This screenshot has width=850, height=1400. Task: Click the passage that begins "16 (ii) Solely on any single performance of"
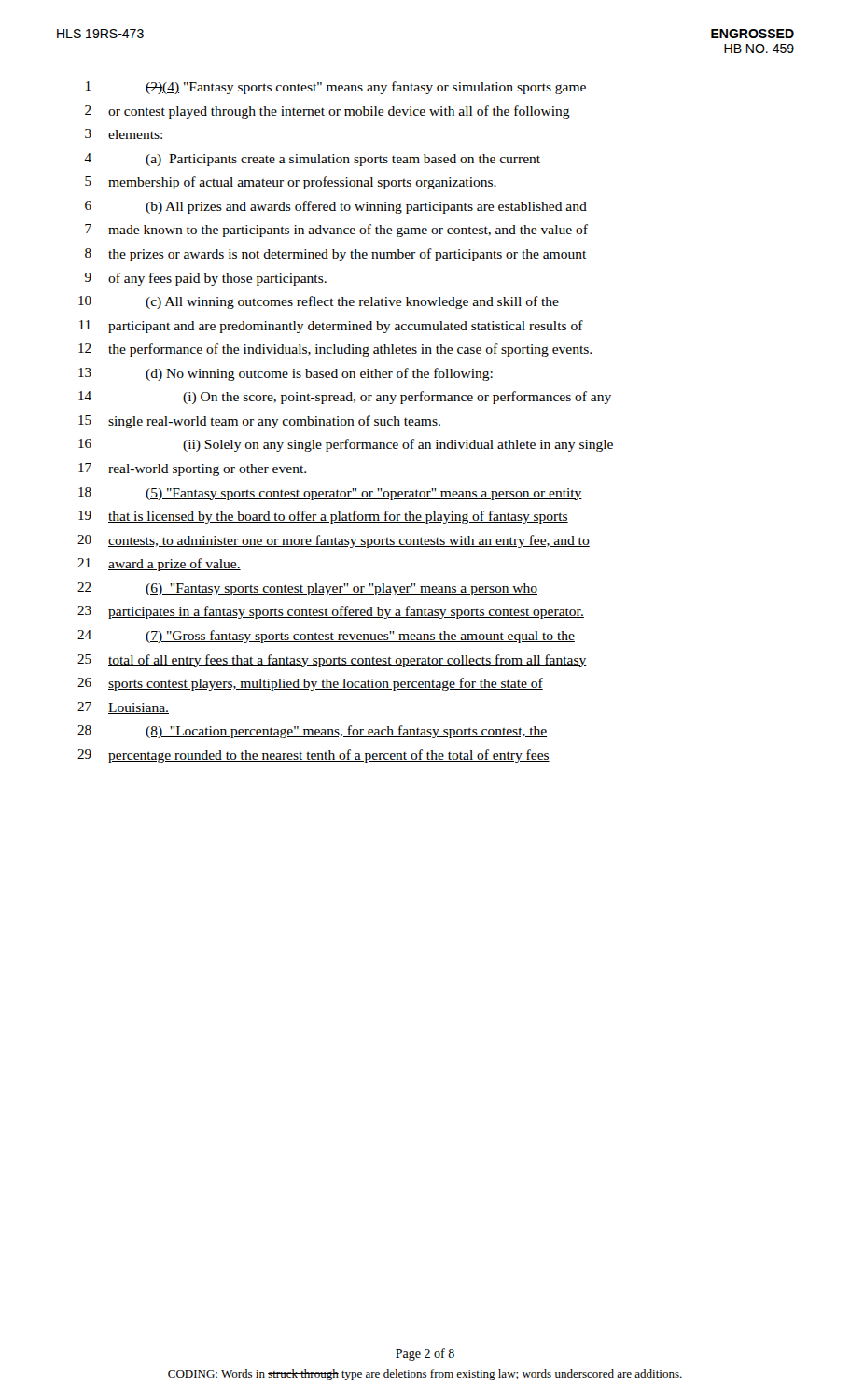[x=425, y=444]
